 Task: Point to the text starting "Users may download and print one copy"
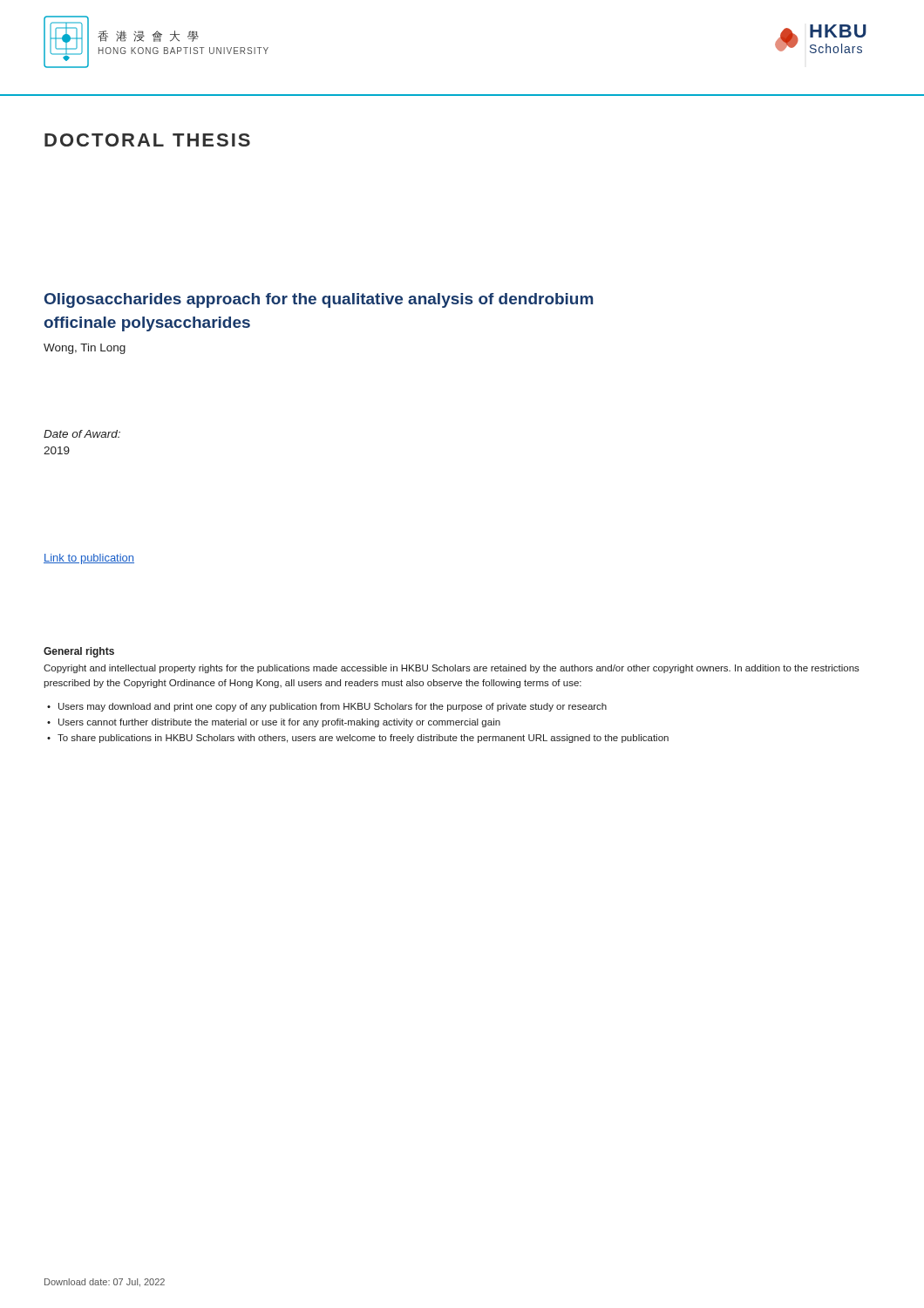click(332, 706)
